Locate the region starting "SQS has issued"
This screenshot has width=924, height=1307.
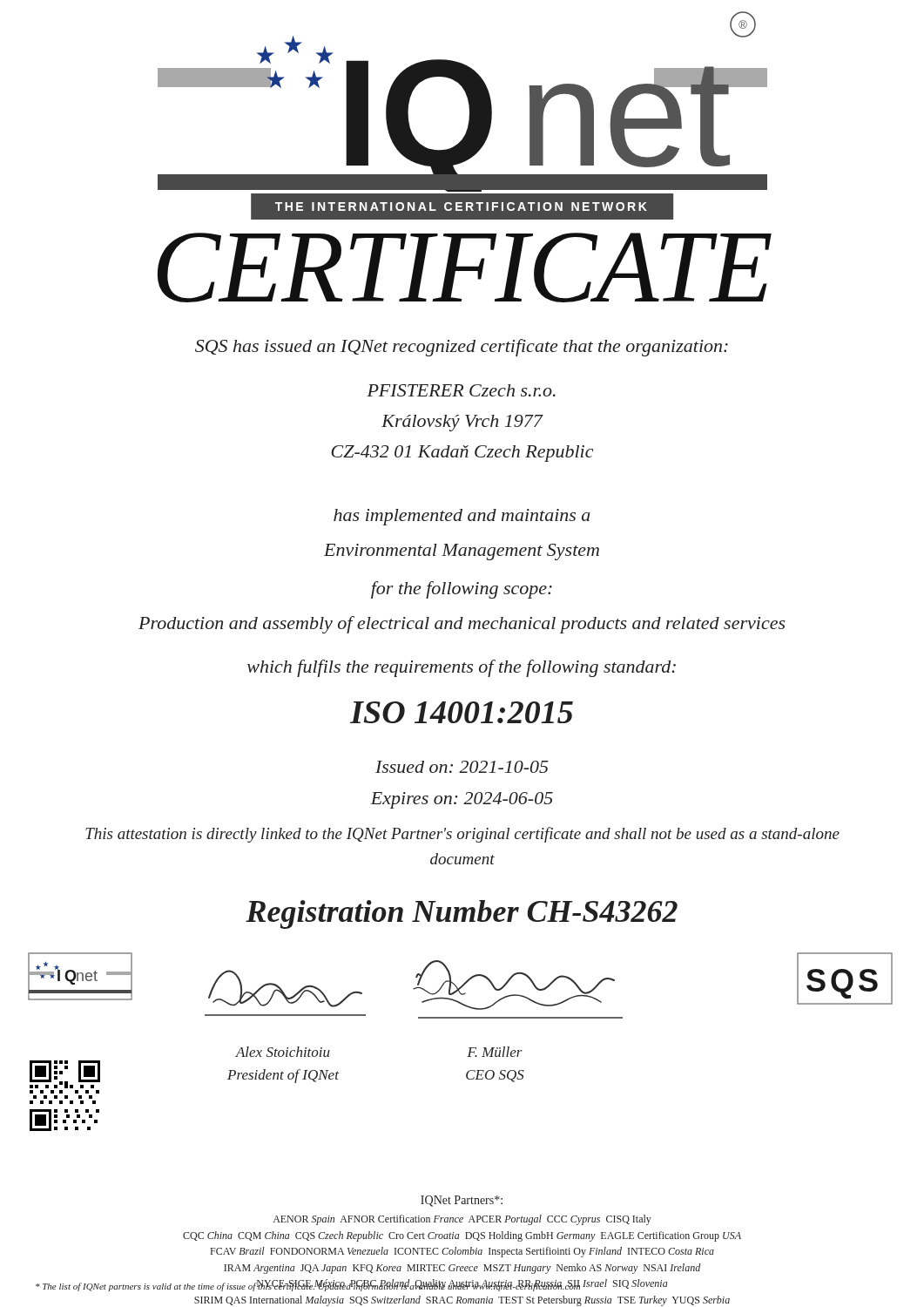point(462,346)
